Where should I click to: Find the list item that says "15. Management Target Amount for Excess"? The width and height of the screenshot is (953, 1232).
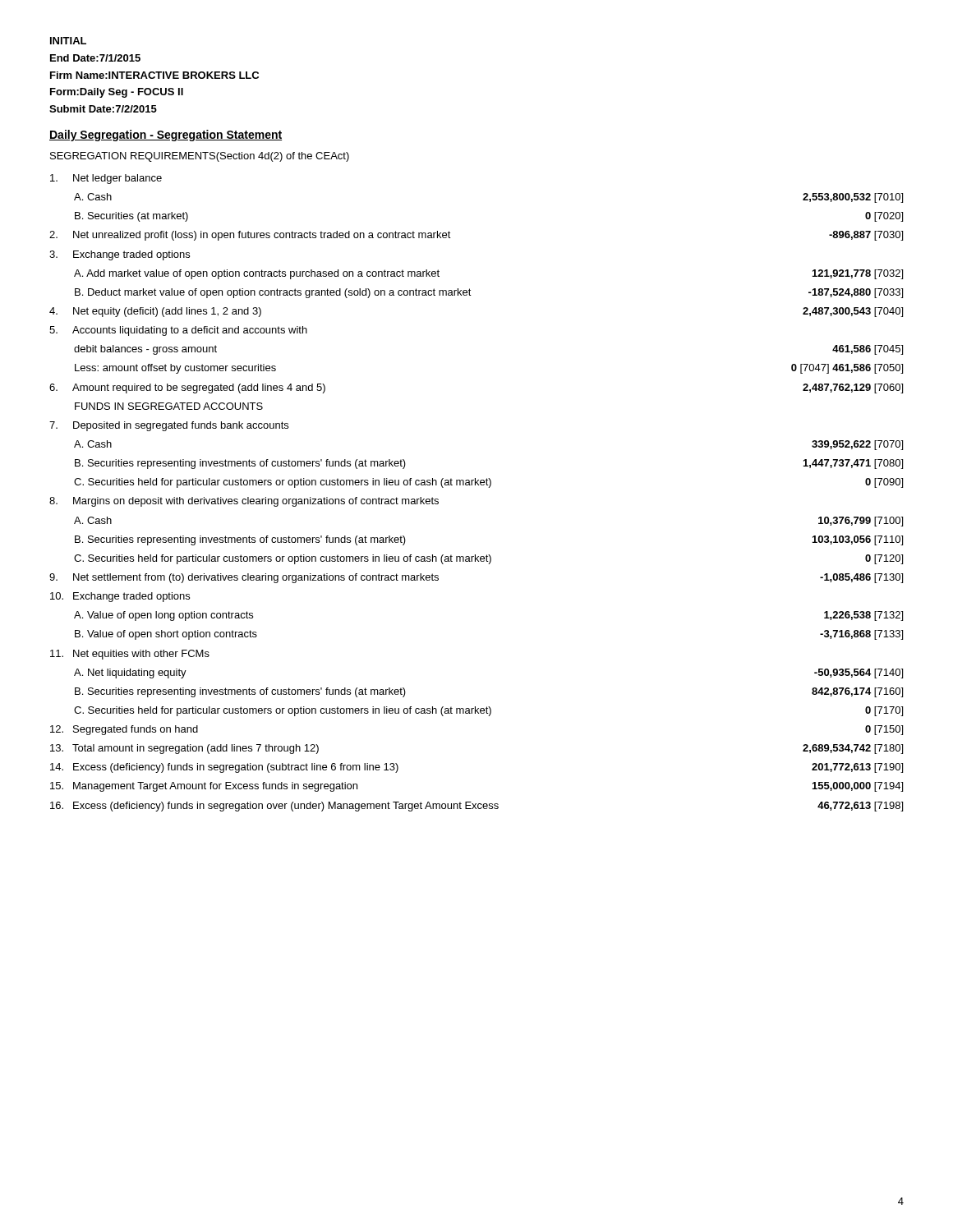point(202,786)
